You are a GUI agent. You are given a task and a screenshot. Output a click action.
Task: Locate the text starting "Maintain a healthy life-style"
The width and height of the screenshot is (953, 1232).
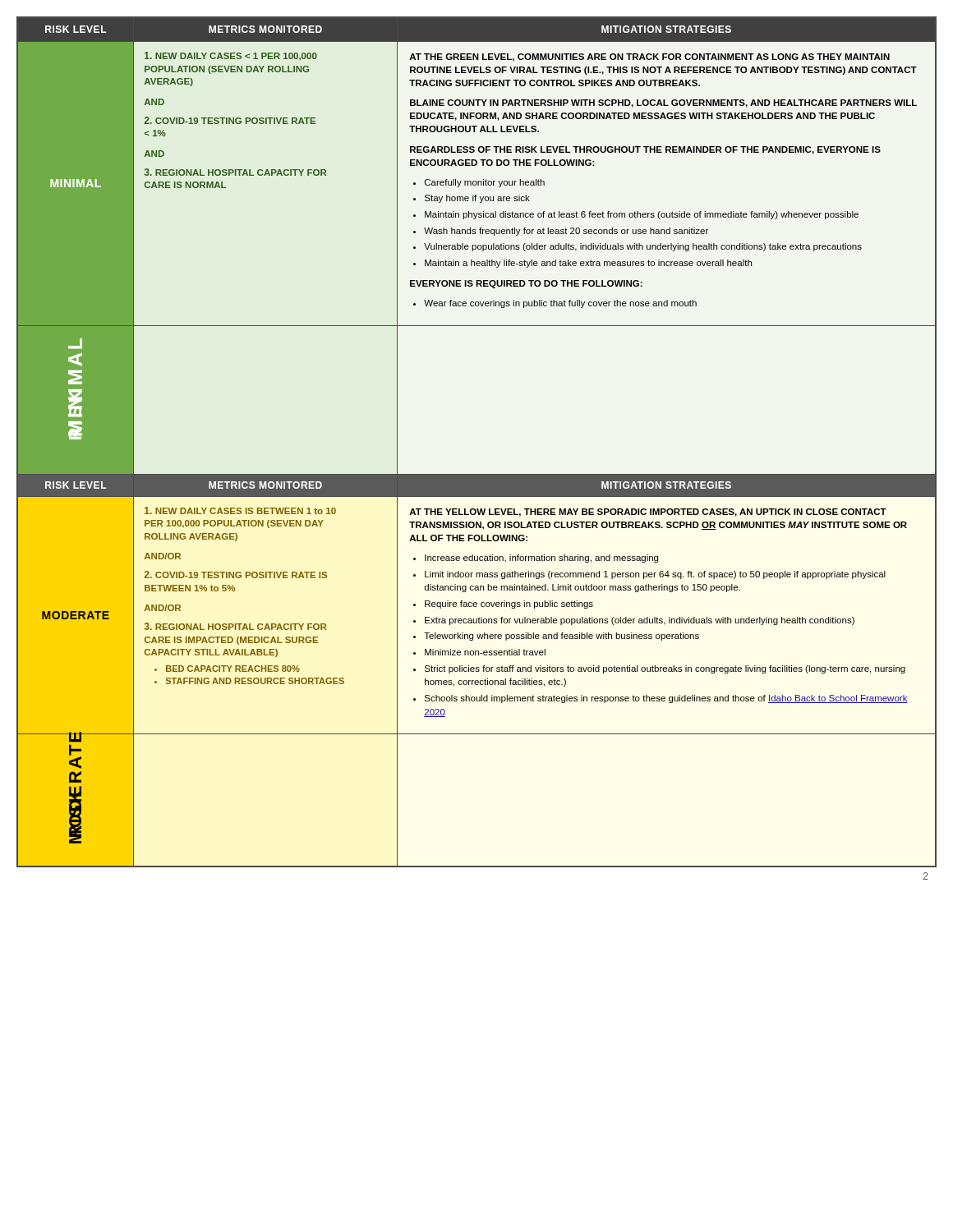588,263
